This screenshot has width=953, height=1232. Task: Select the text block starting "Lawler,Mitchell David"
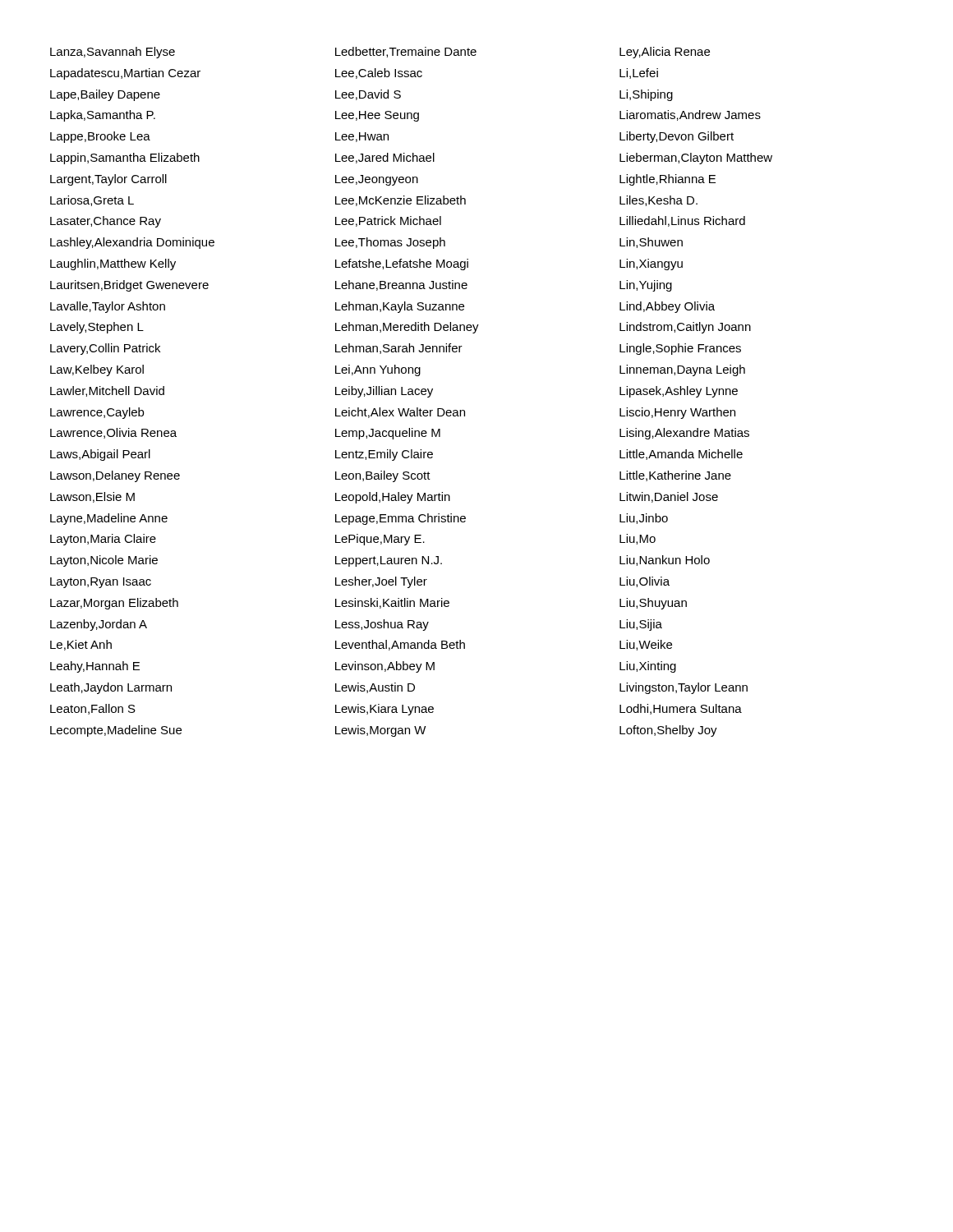(x=107, y=390)
